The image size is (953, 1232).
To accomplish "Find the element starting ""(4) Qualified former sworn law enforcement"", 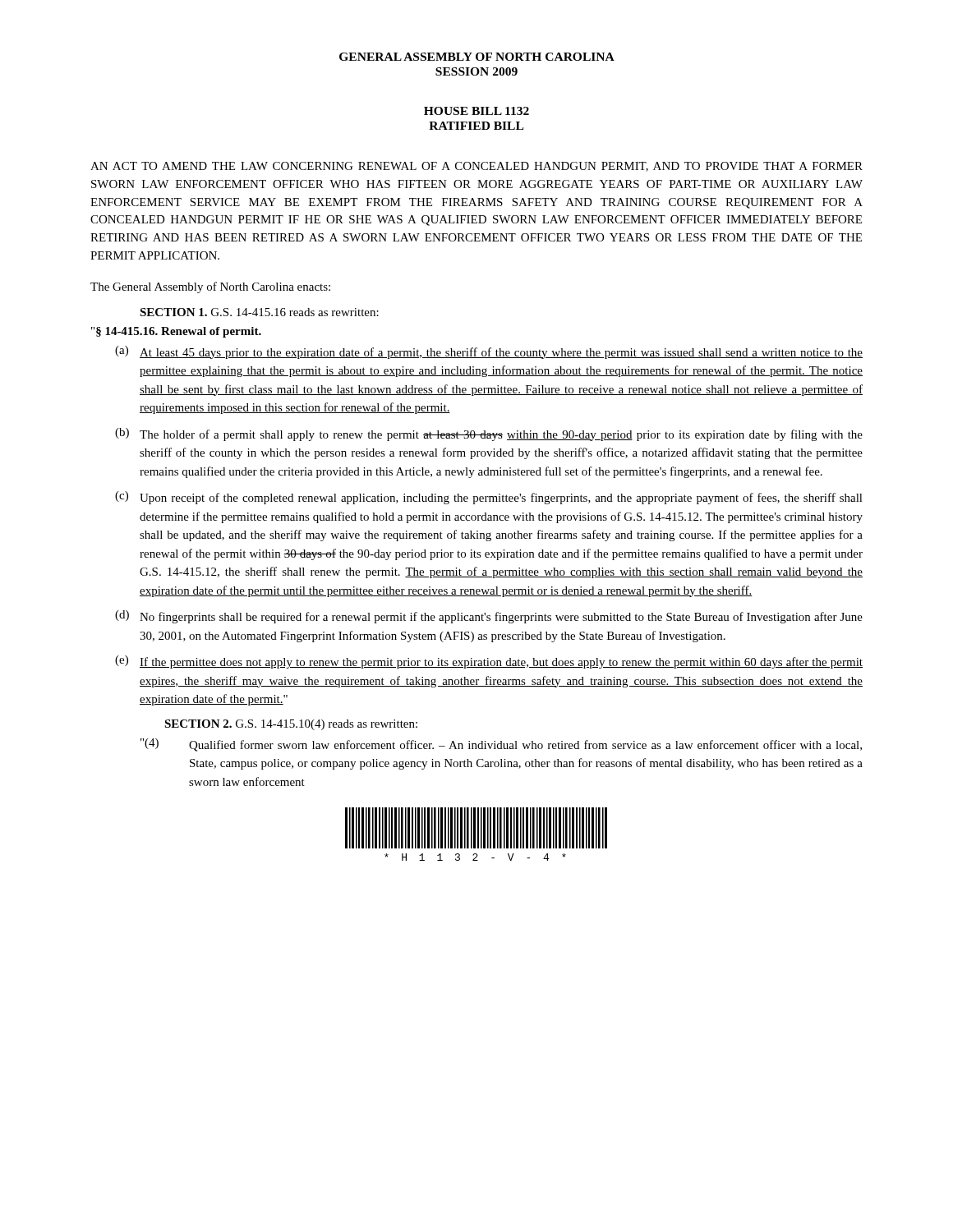I will pos(501,763).
